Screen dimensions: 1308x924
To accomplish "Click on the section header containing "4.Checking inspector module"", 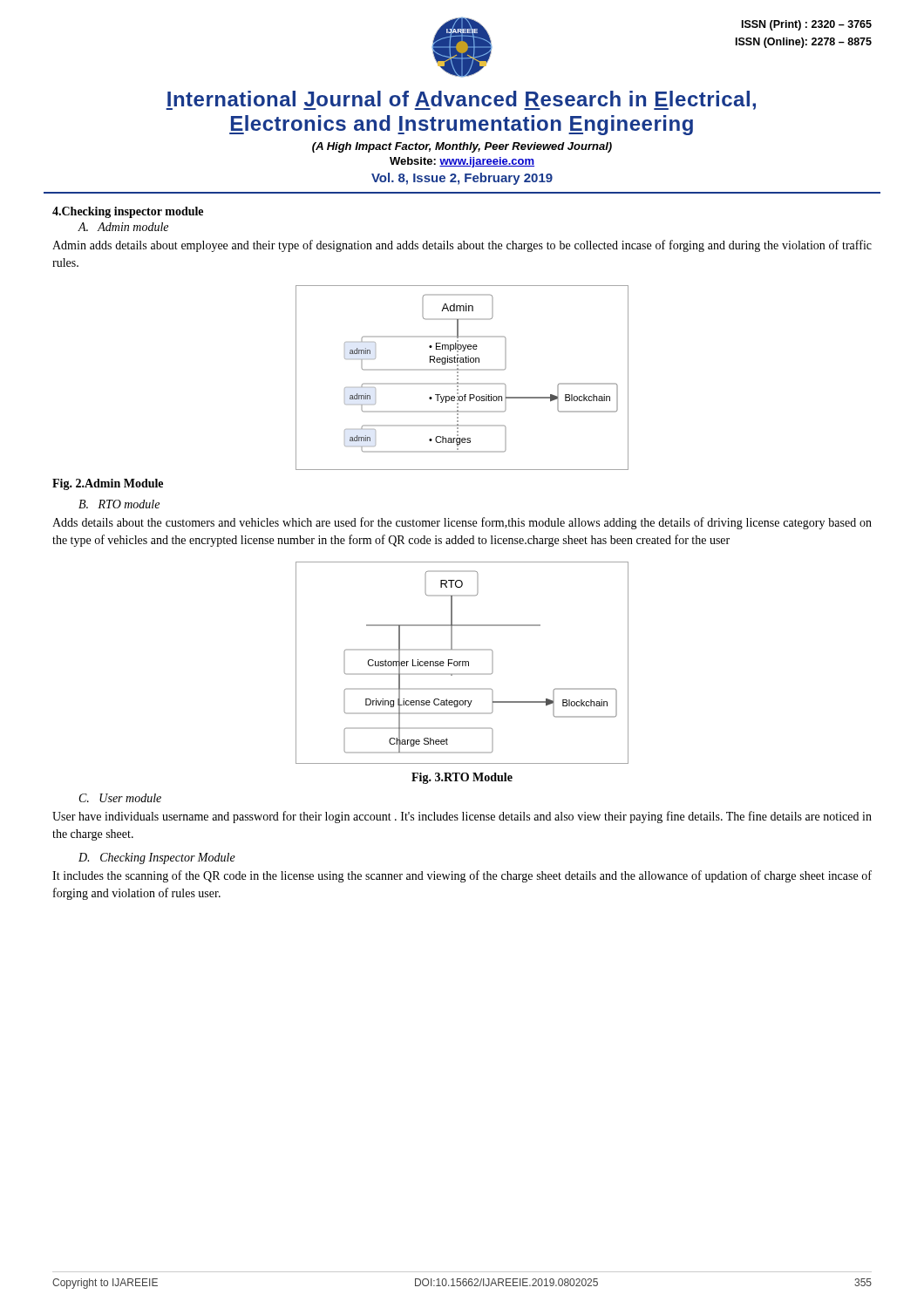I will [128, 212].
